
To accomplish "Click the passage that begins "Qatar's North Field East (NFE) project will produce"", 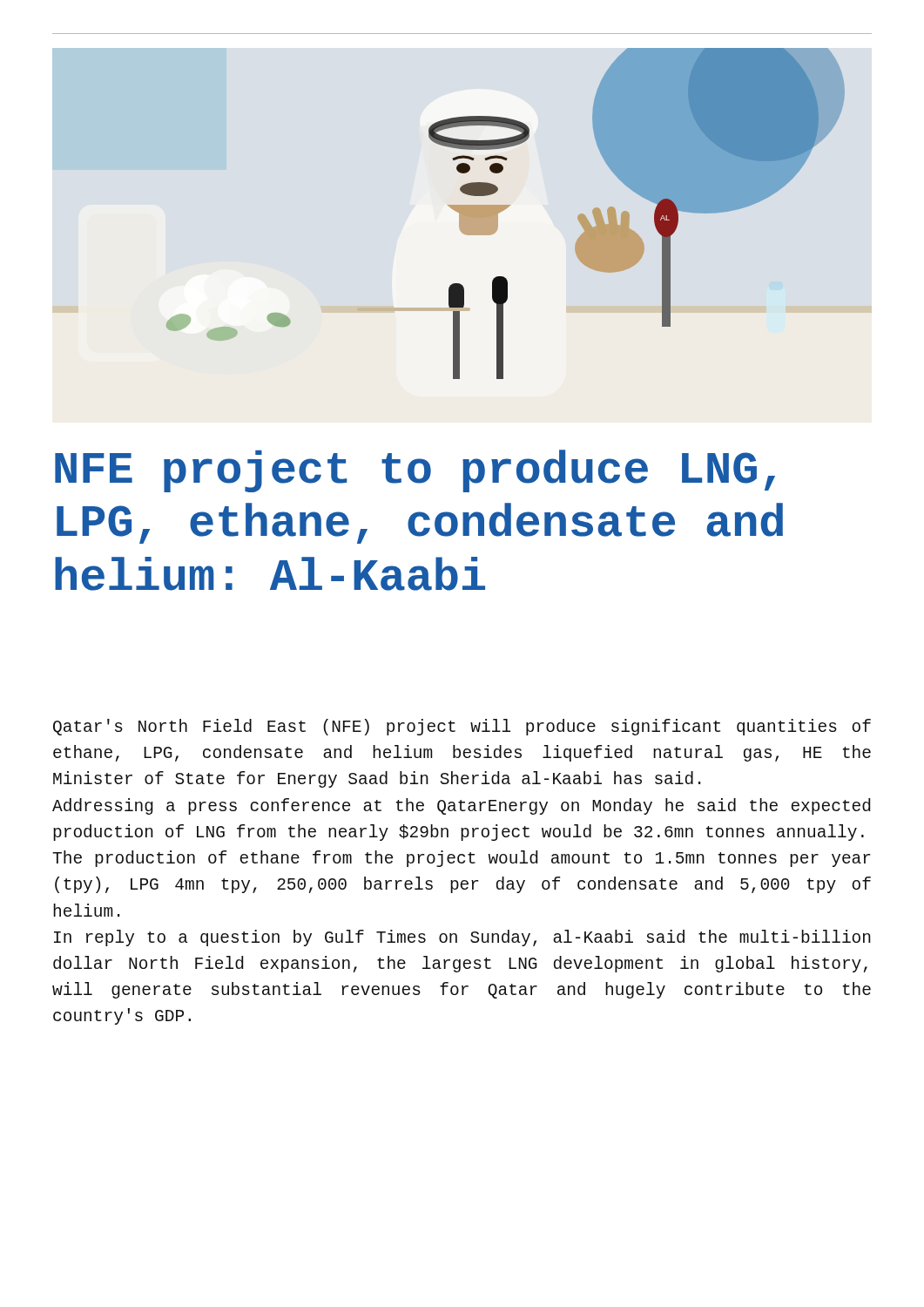I will (462, 754).
